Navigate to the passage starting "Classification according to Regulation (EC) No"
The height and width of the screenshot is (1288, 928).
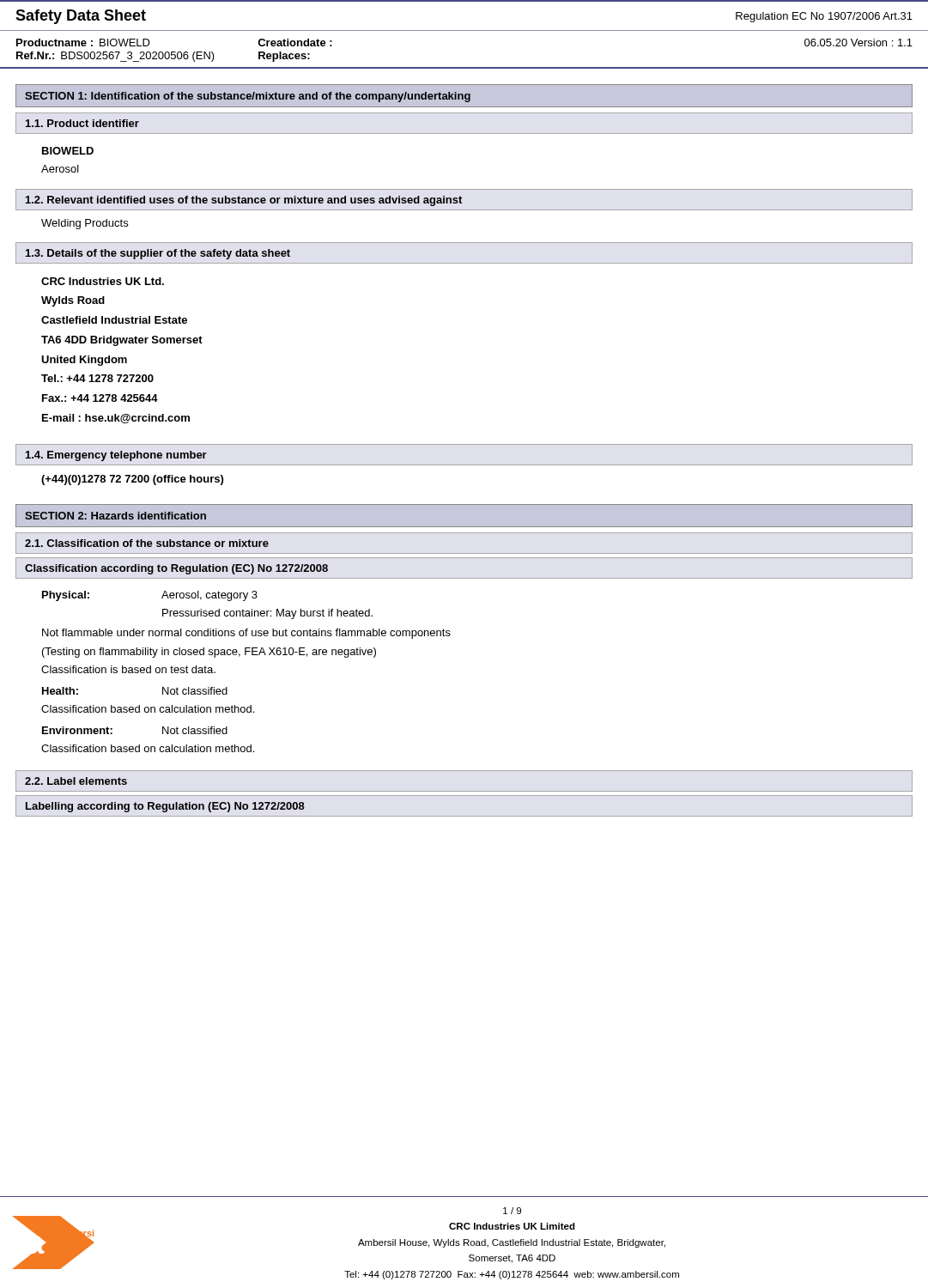click(177, 568)
